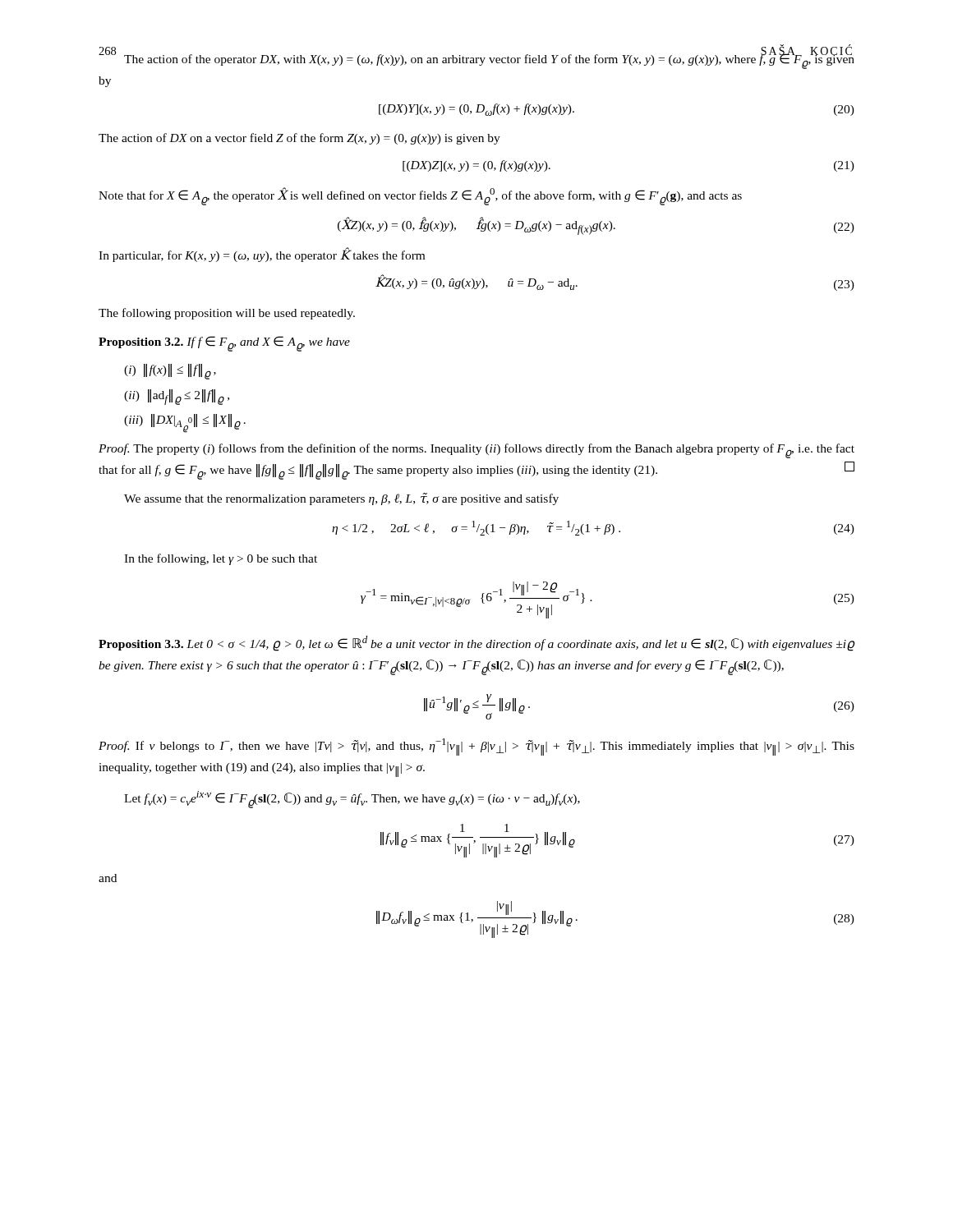Find the text block that reads "Let fv(x) = cveix·v"
Screen dimensions: 1232x953
[x=476, y=798]
